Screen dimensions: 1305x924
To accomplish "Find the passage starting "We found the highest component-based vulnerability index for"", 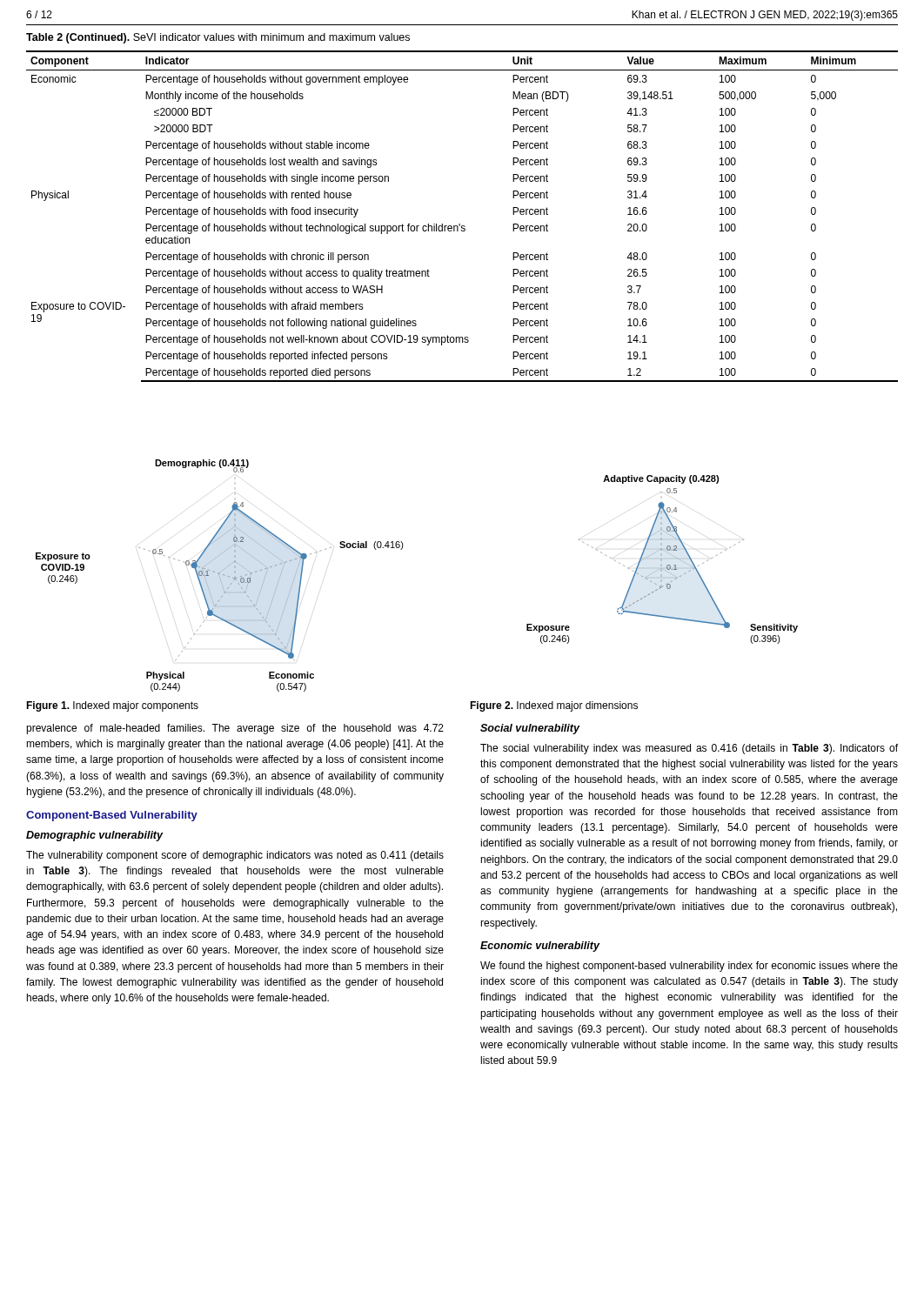I will pos(689,1013).
